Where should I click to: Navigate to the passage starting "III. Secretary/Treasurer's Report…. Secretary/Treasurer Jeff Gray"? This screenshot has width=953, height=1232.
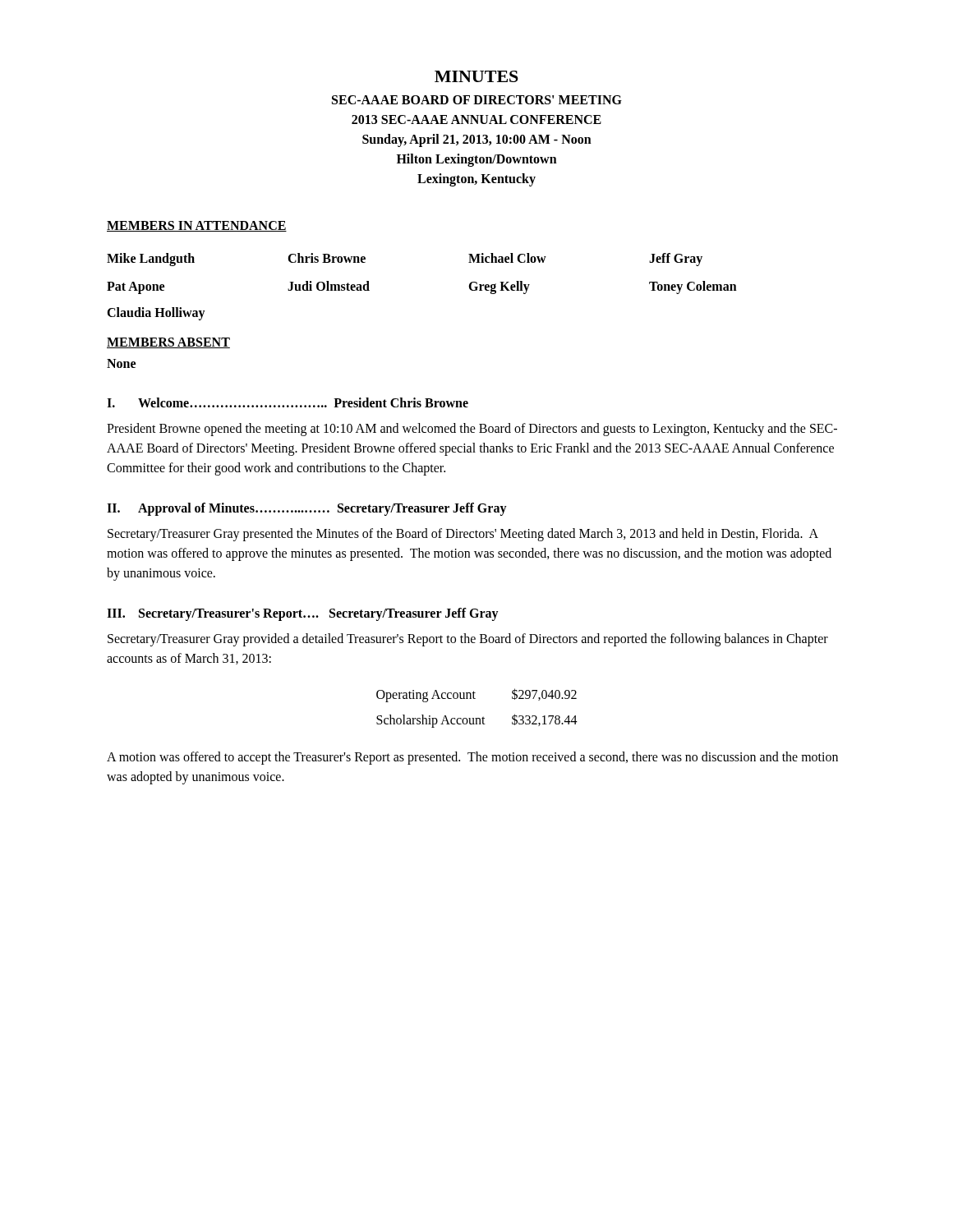pos(476,614)
